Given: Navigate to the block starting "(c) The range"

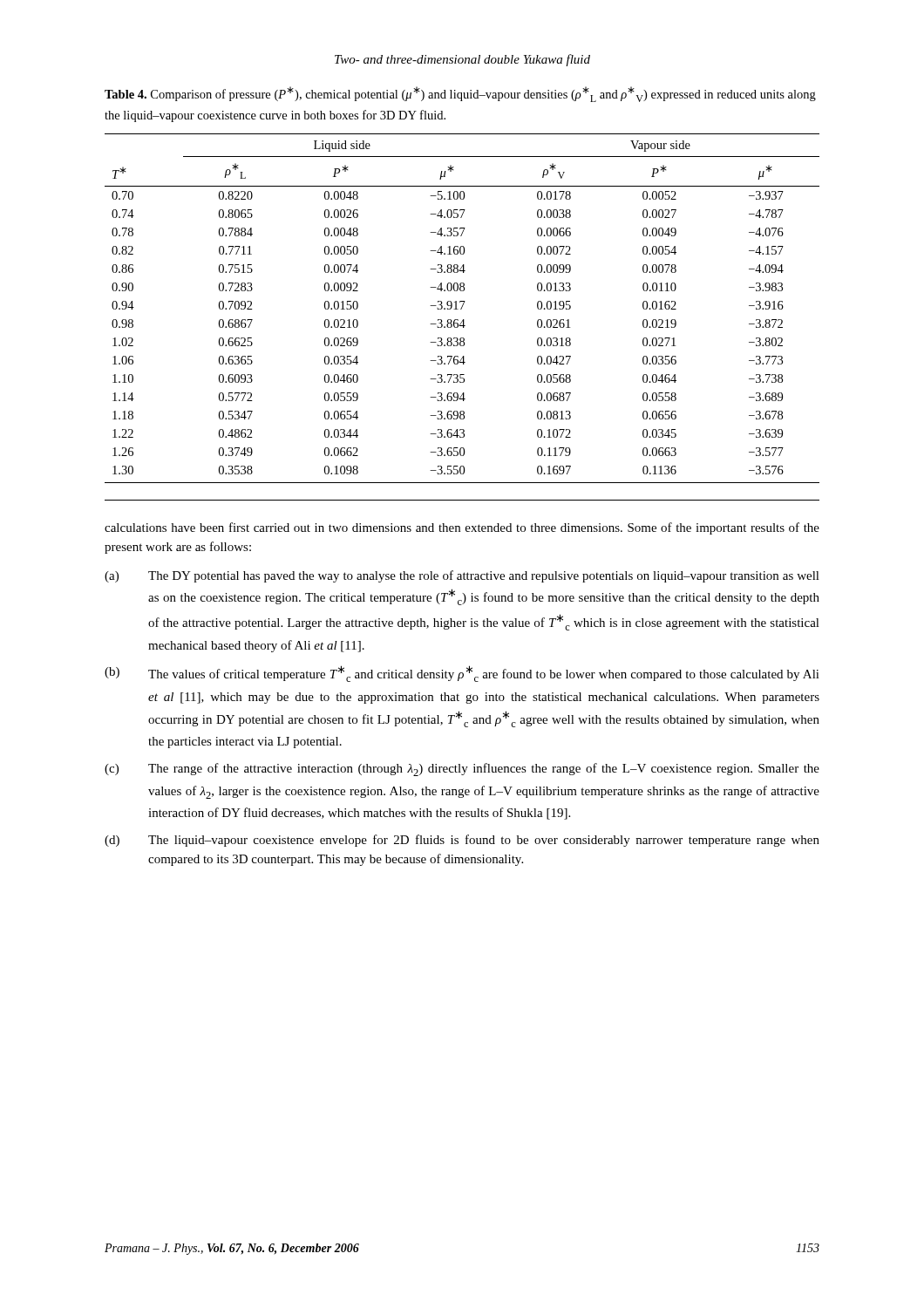Looking at the screenshot, I should pyautogui.click(x=462, y=791).
